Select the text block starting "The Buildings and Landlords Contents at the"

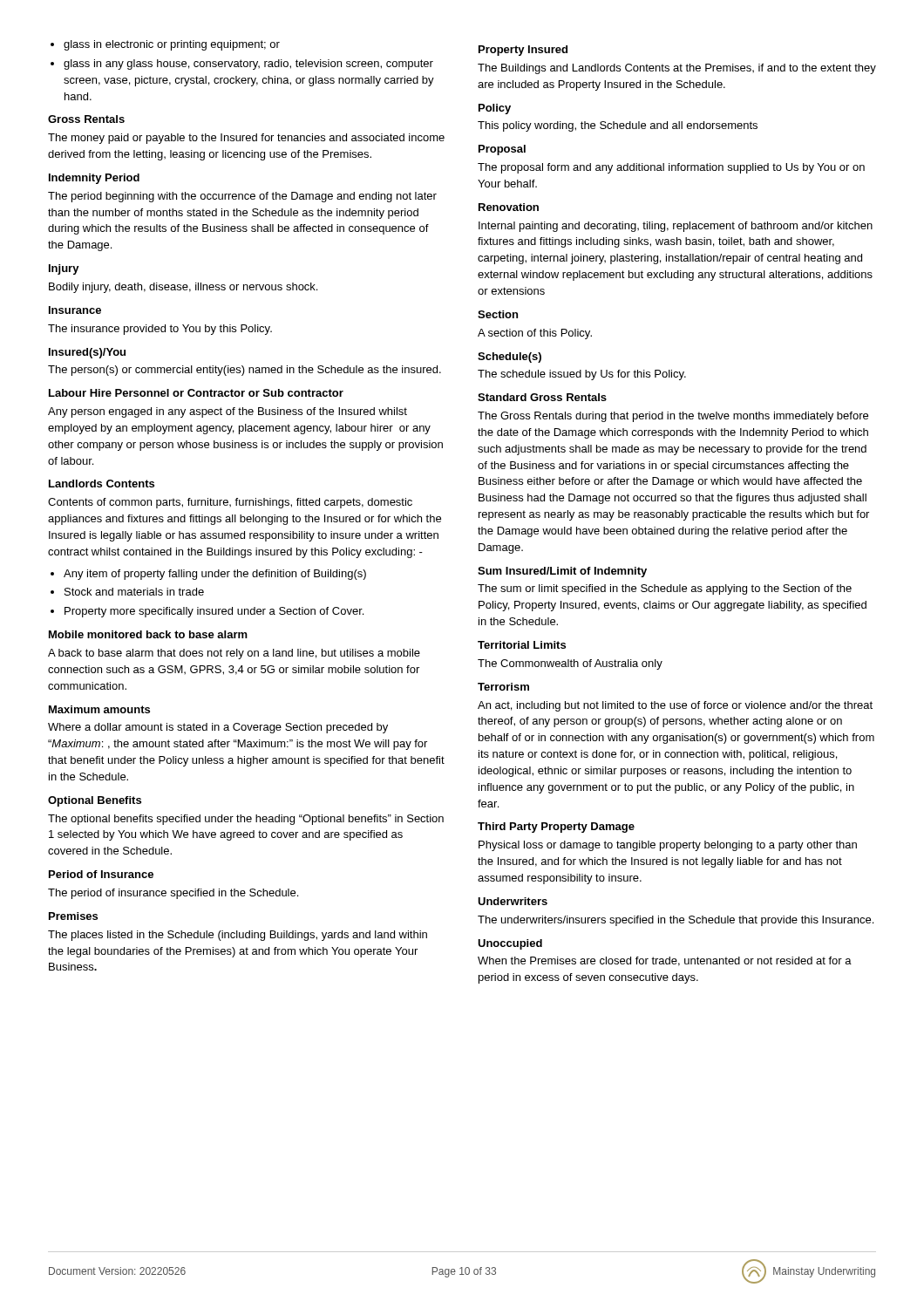677,76
